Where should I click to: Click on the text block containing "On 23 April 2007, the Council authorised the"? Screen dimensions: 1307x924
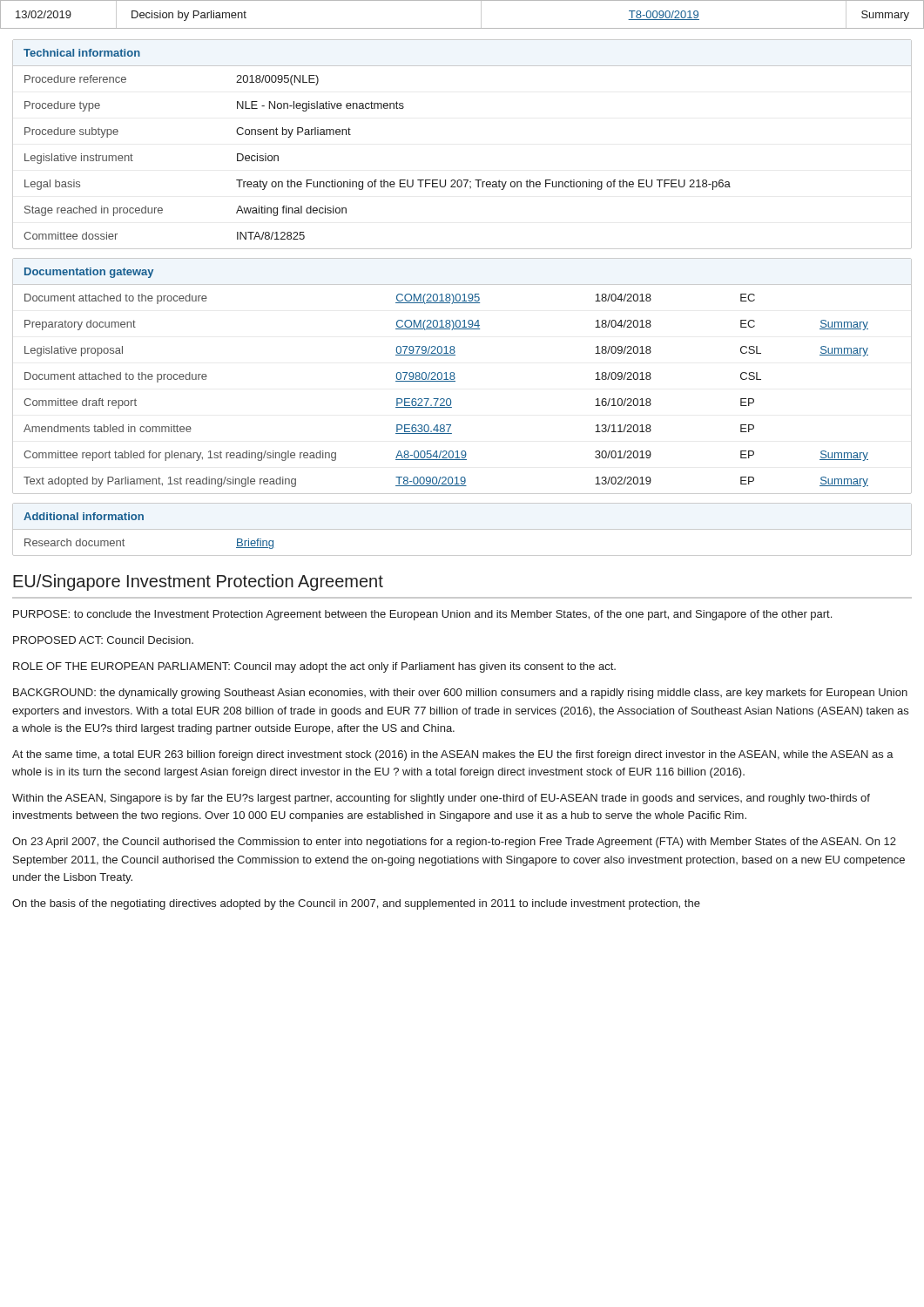tap(459, 859)
